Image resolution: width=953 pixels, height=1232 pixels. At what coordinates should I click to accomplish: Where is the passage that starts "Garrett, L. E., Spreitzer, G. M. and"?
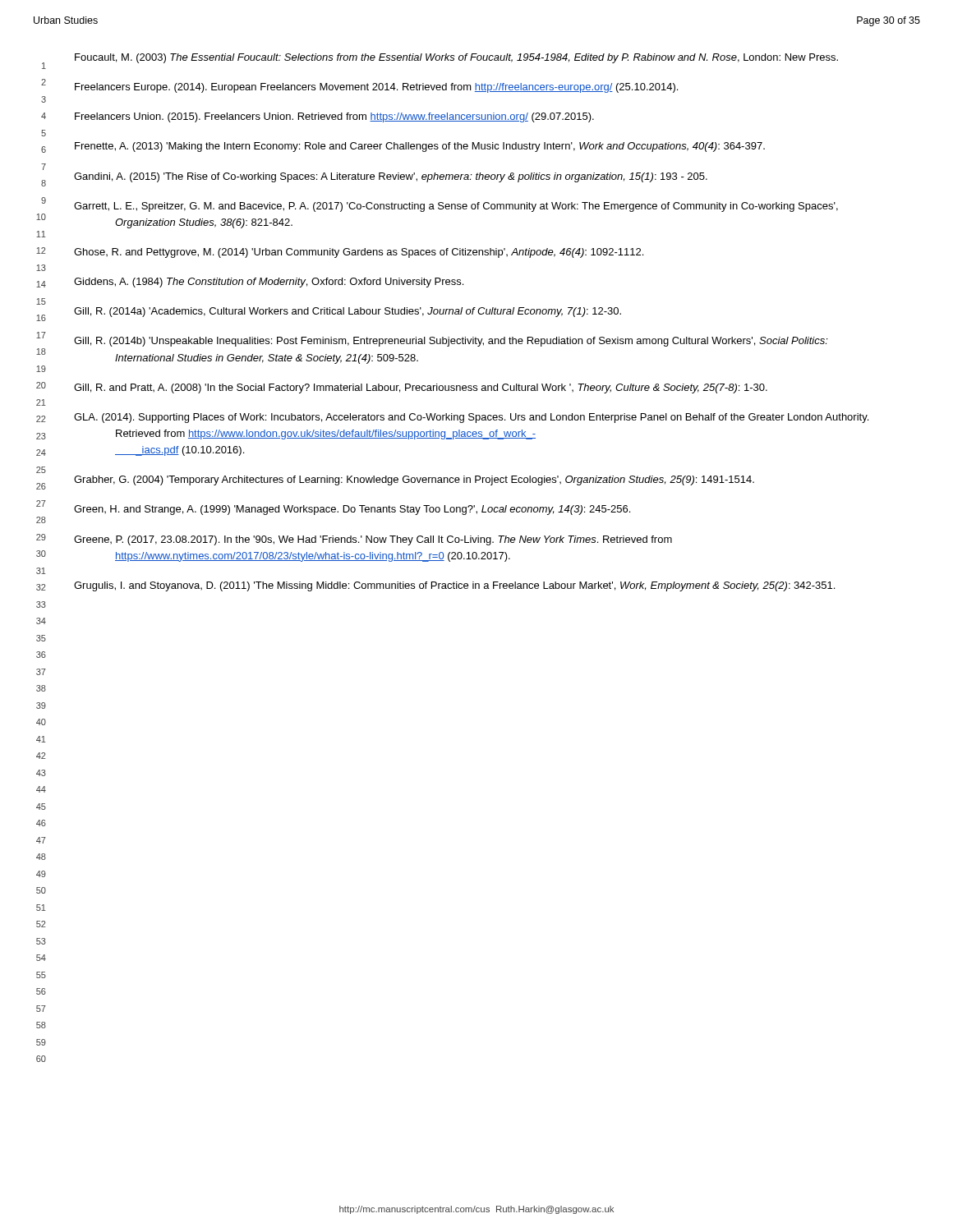tap(456, 214)
